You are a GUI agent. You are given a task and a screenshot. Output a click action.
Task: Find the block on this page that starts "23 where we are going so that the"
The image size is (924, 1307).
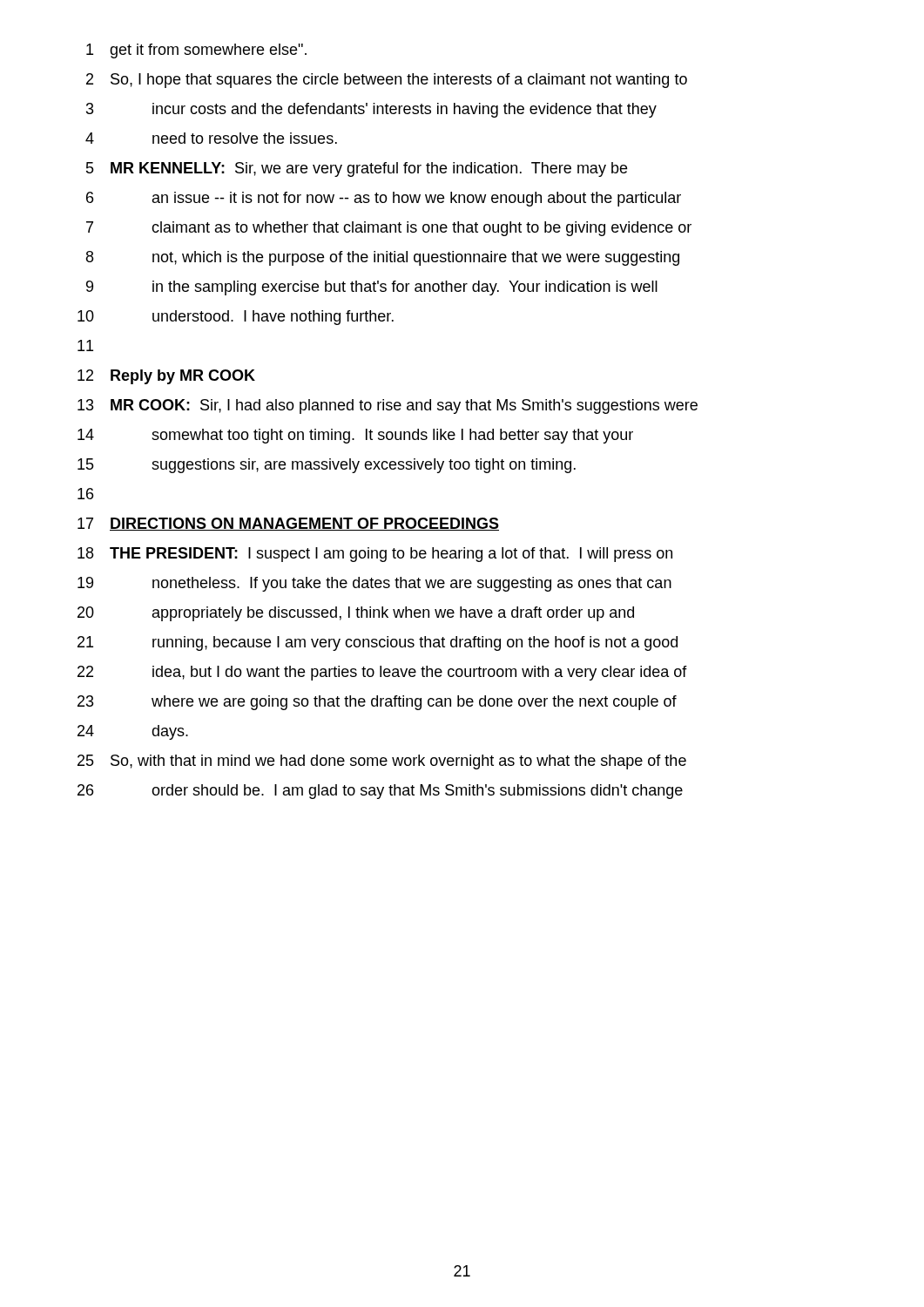pos(462,701)
